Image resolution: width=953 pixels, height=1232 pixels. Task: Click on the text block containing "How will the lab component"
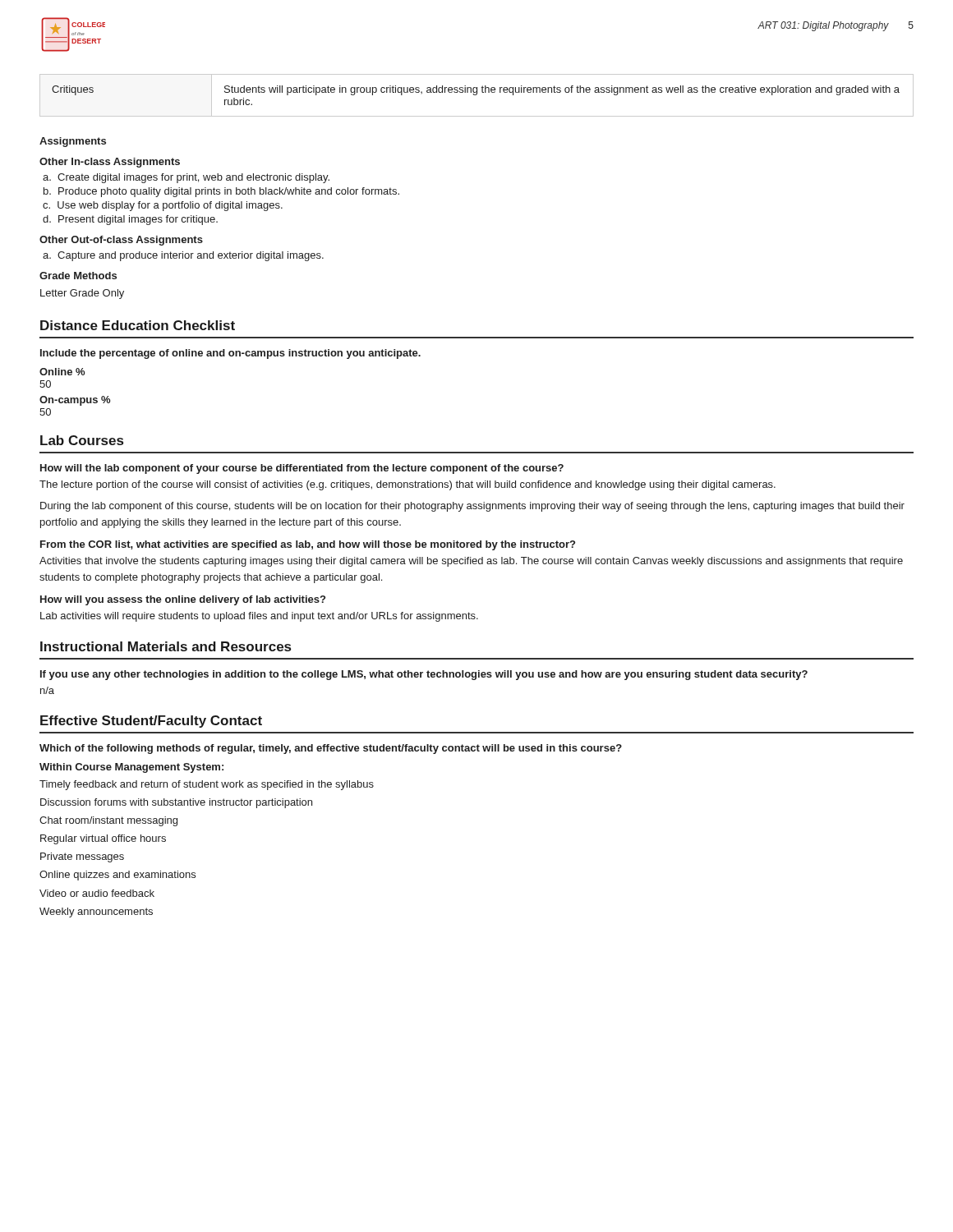point(302,467)
